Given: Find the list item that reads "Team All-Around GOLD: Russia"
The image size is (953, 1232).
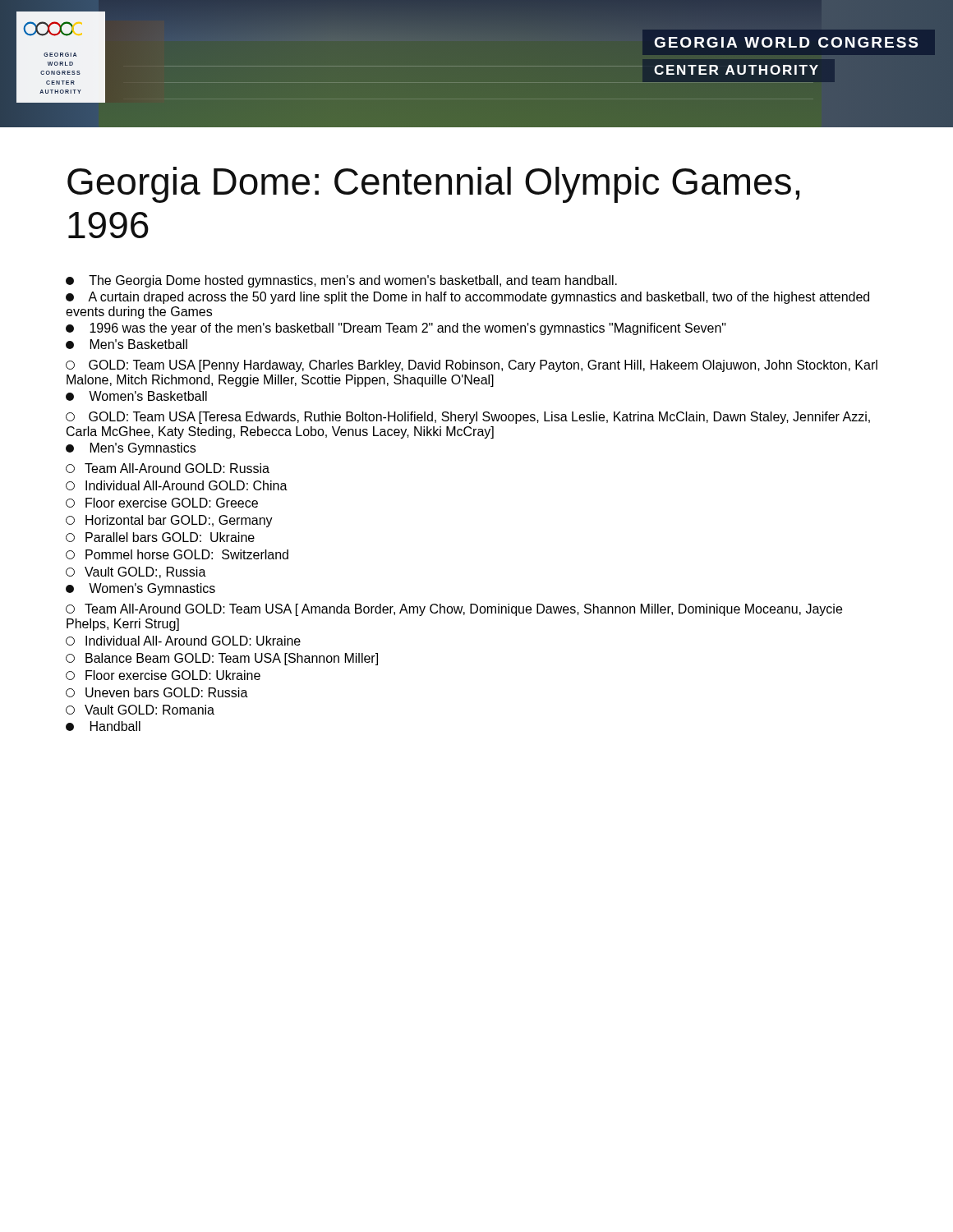Looking at the screenshot, I should [x=168, y=468].
